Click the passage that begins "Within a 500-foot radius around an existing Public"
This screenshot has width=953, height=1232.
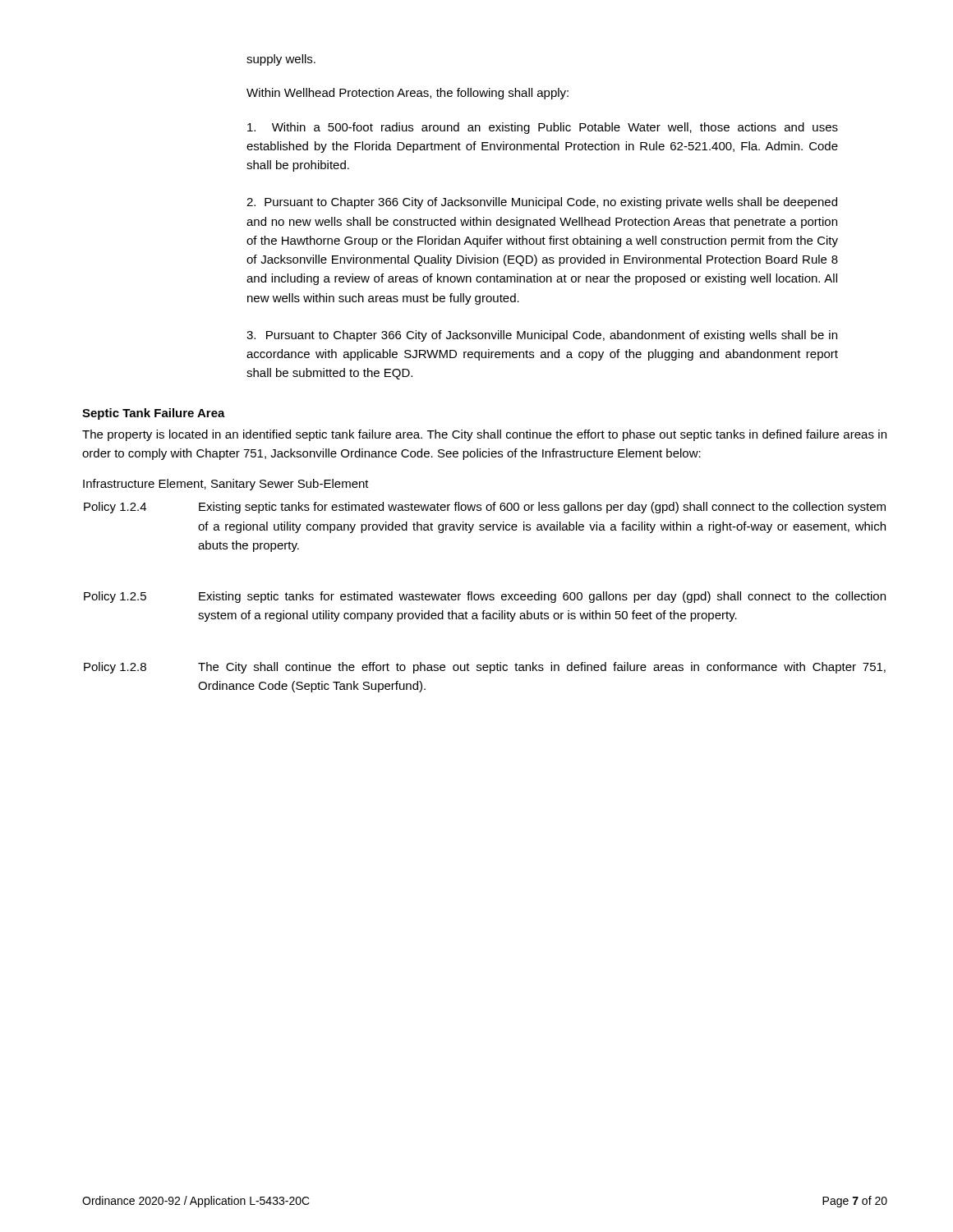pyautogui.click(x=542, y=146)
